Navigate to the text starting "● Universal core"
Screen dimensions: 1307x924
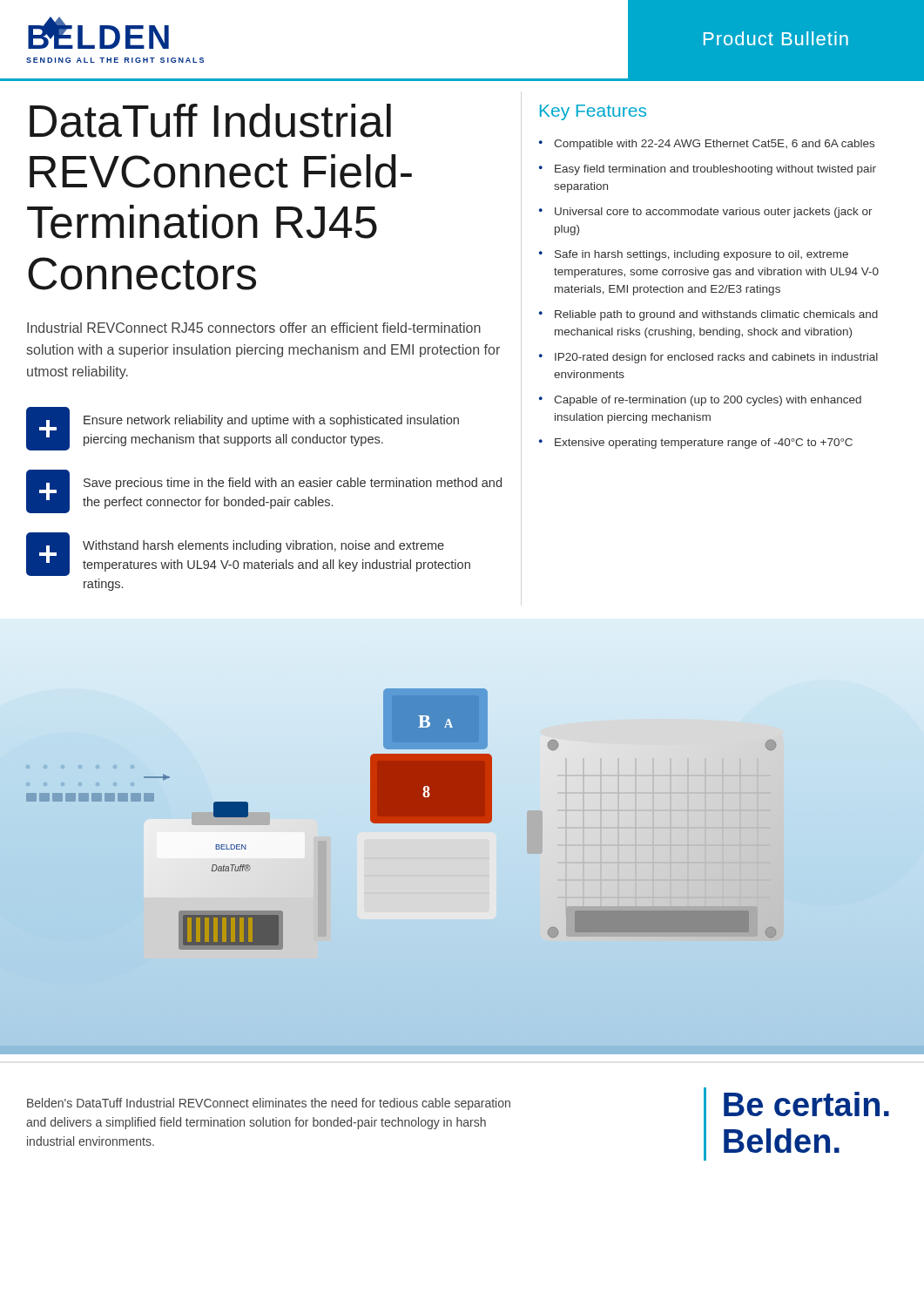click(705, 220)
